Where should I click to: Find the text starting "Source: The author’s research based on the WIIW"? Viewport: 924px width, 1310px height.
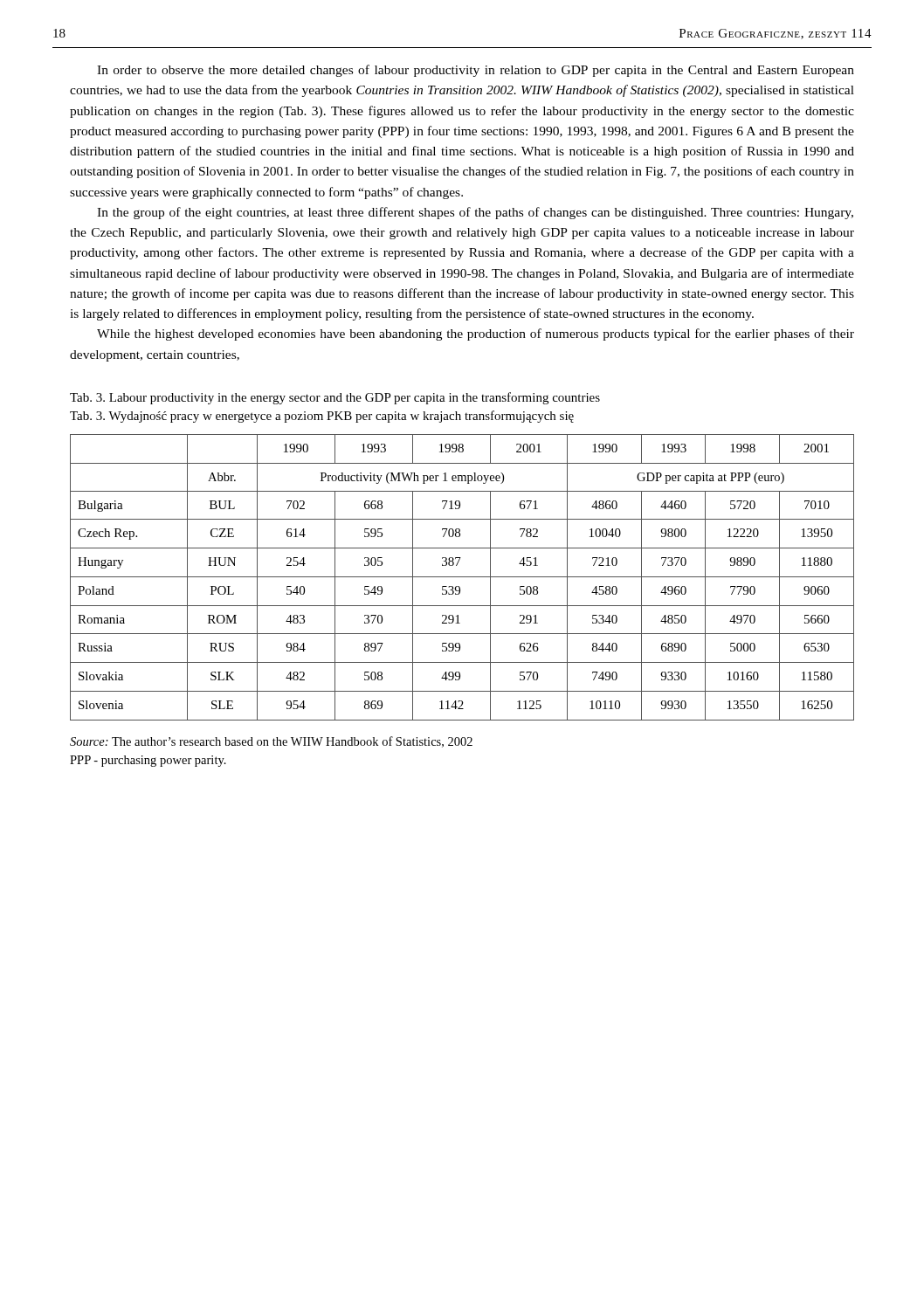[271, 750]
